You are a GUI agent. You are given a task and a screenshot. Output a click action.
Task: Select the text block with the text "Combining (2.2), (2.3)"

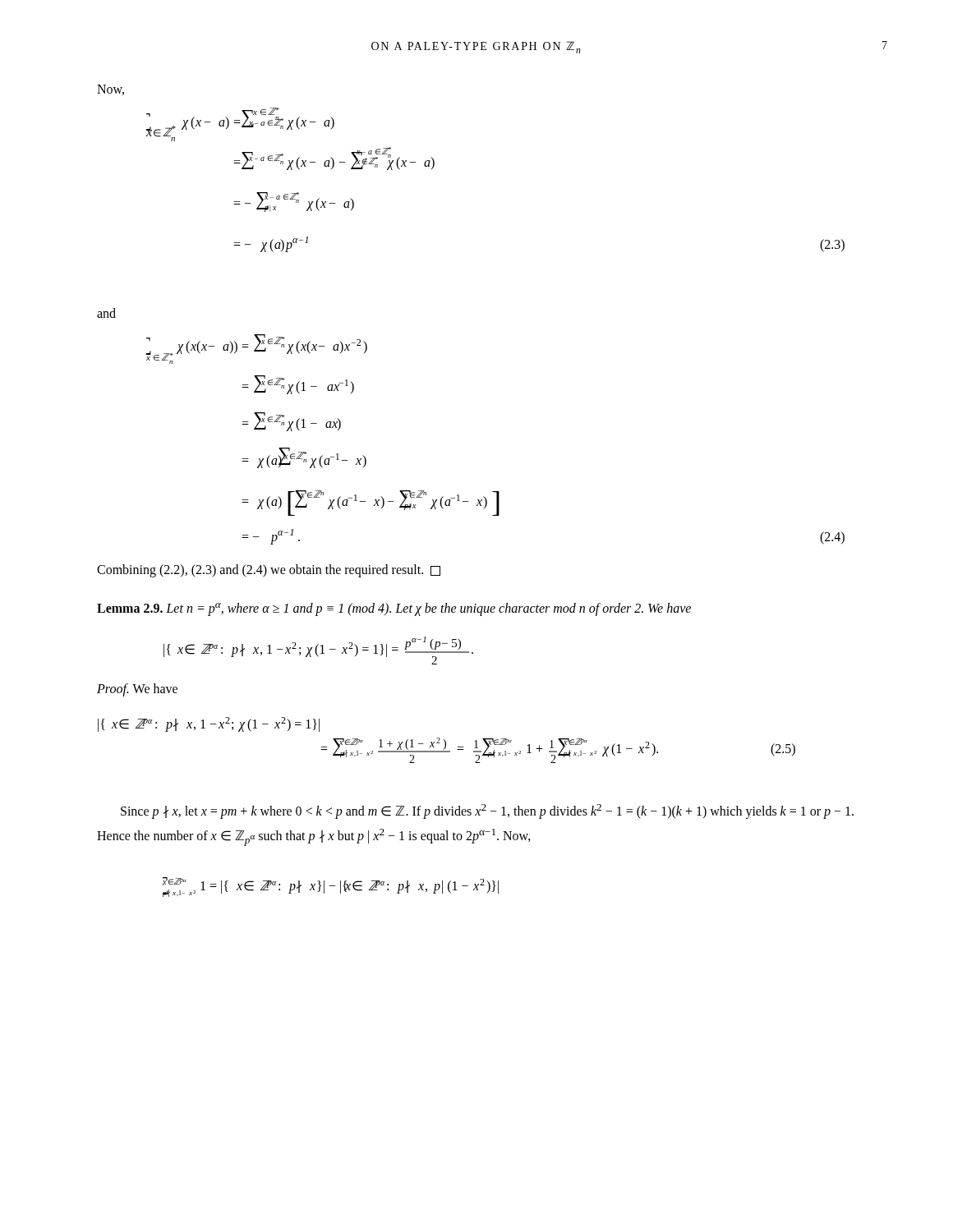(x=269, y=570)
